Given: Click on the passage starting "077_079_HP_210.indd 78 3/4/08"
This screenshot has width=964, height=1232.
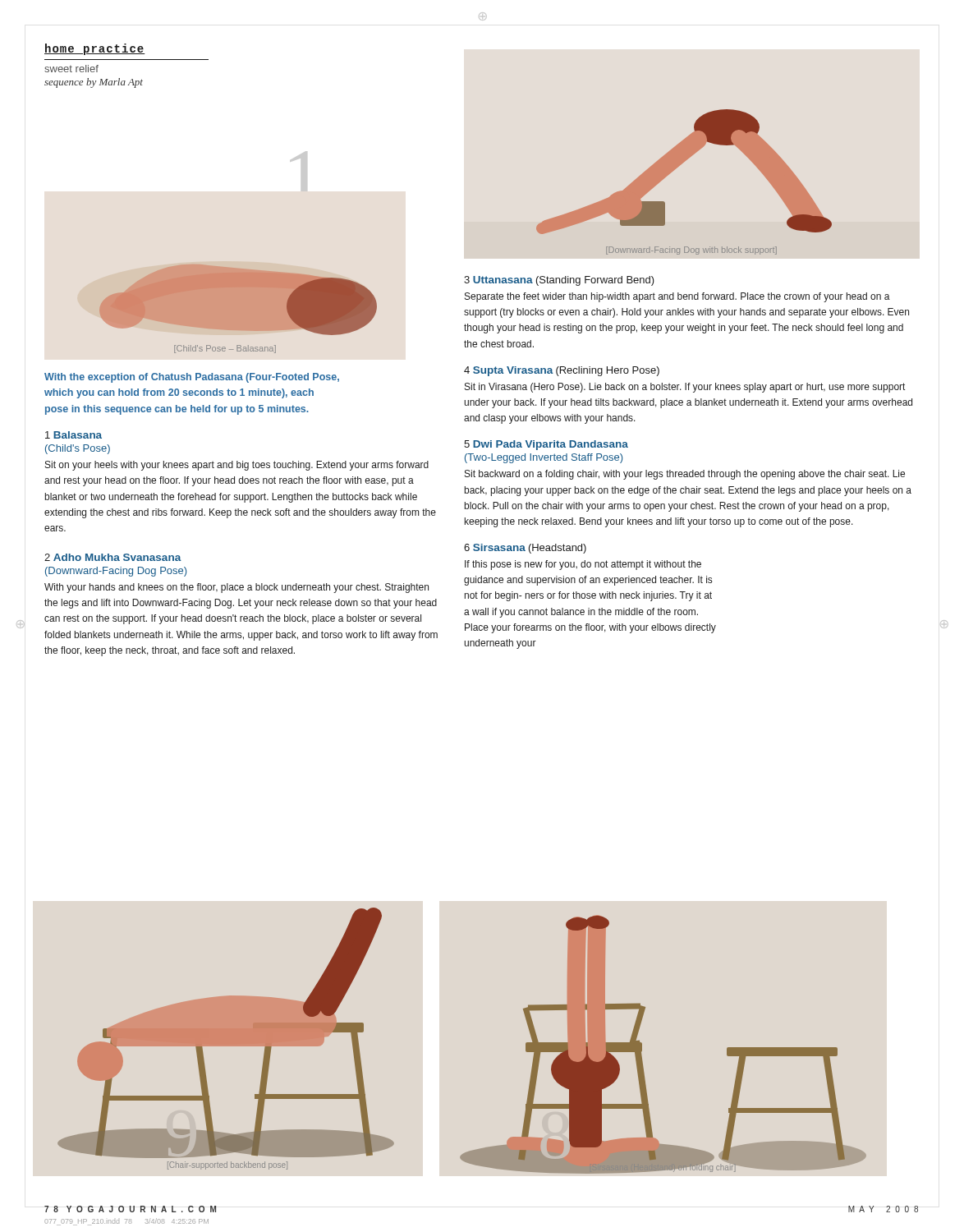Looking at the screenshot, I should 127,1221.
